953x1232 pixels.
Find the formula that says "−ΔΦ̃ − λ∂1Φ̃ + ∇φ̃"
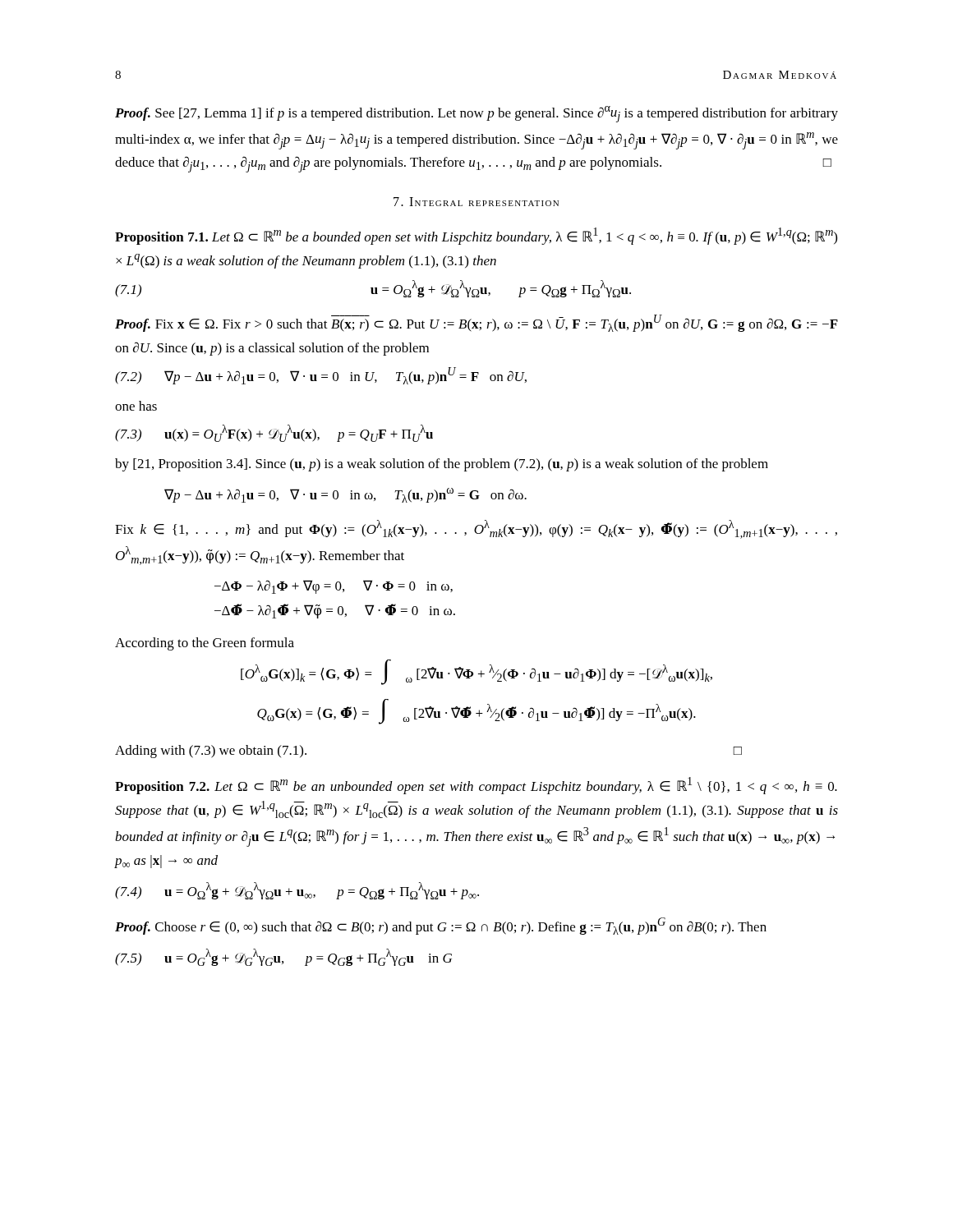335,612
